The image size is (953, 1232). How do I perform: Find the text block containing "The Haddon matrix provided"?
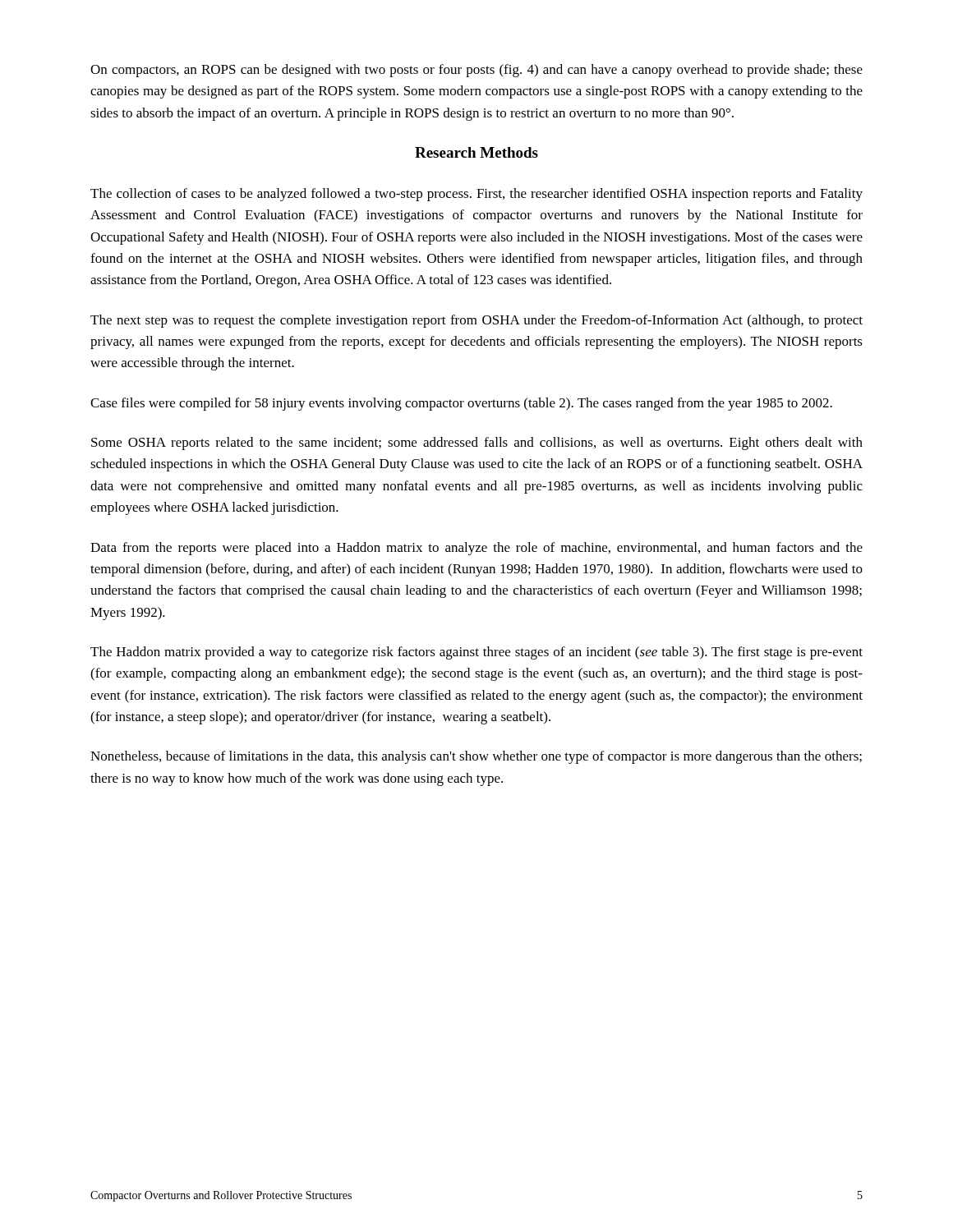pyautogui.click(x=476, y=684)
